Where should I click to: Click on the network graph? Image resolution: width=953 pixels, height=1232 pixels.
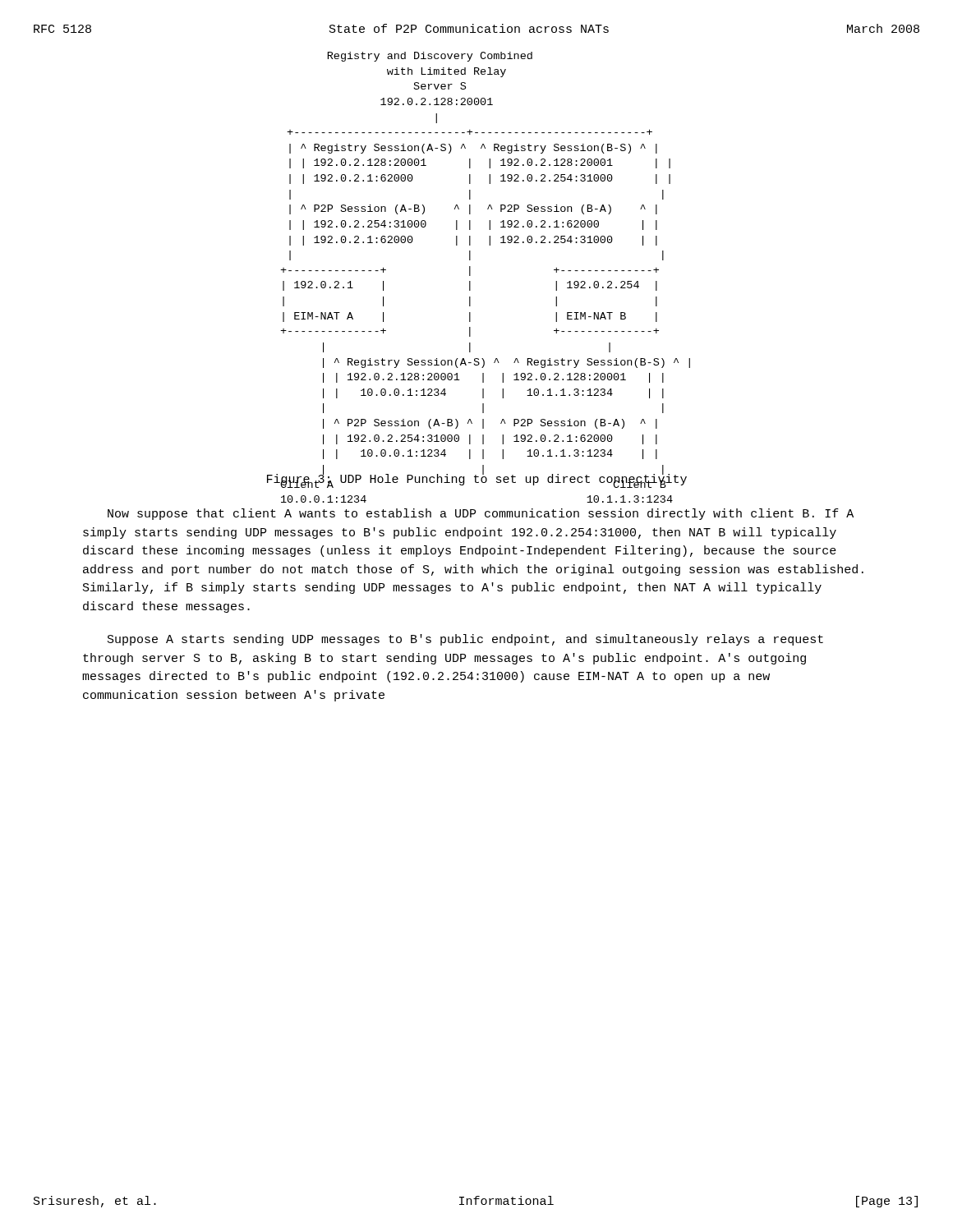coord(476,279)
